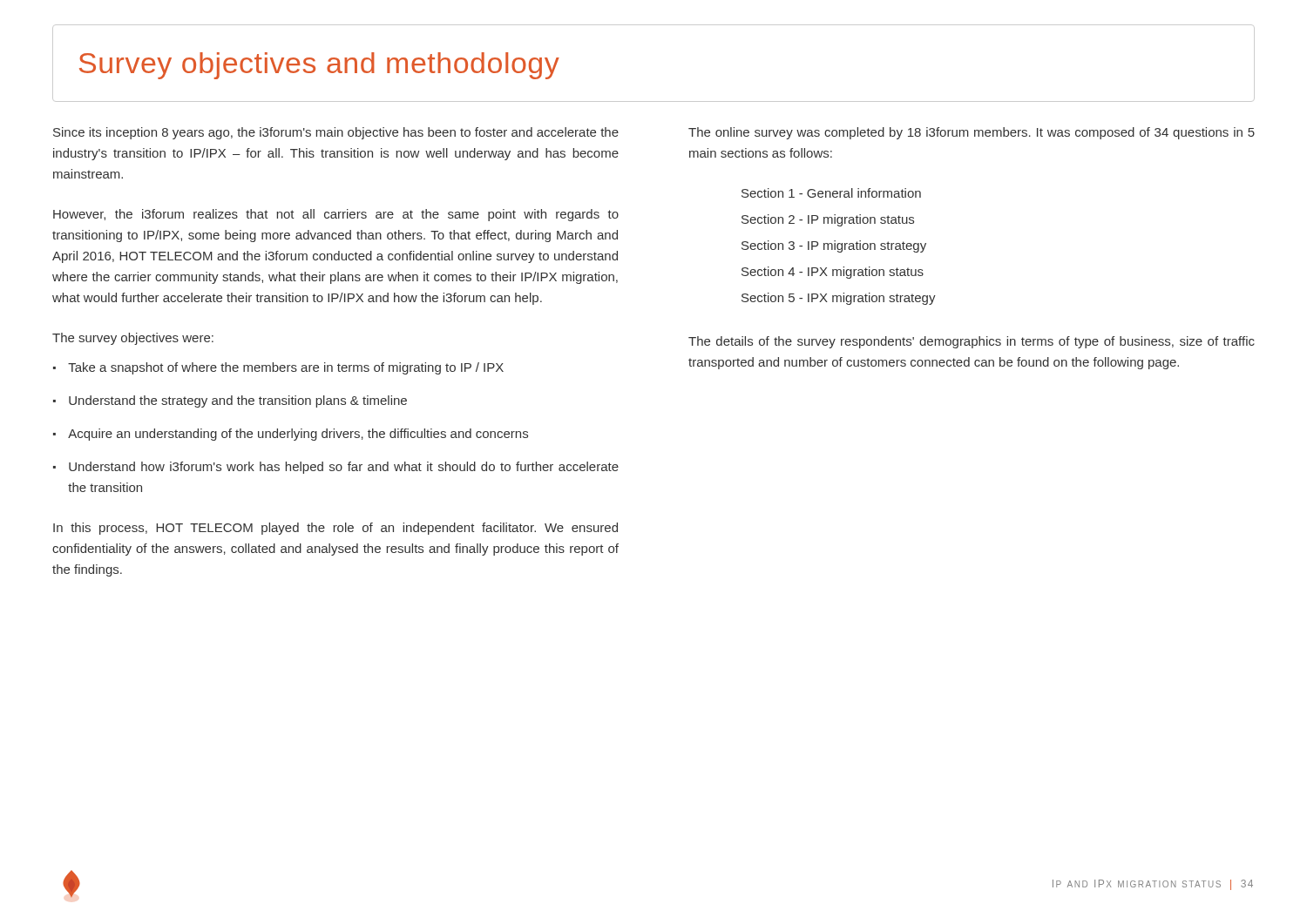
Task: Select the list item containing "Acquire an understanding of the underlying drivers, the"
Action: pyautogui.click(x=298, y=433)
